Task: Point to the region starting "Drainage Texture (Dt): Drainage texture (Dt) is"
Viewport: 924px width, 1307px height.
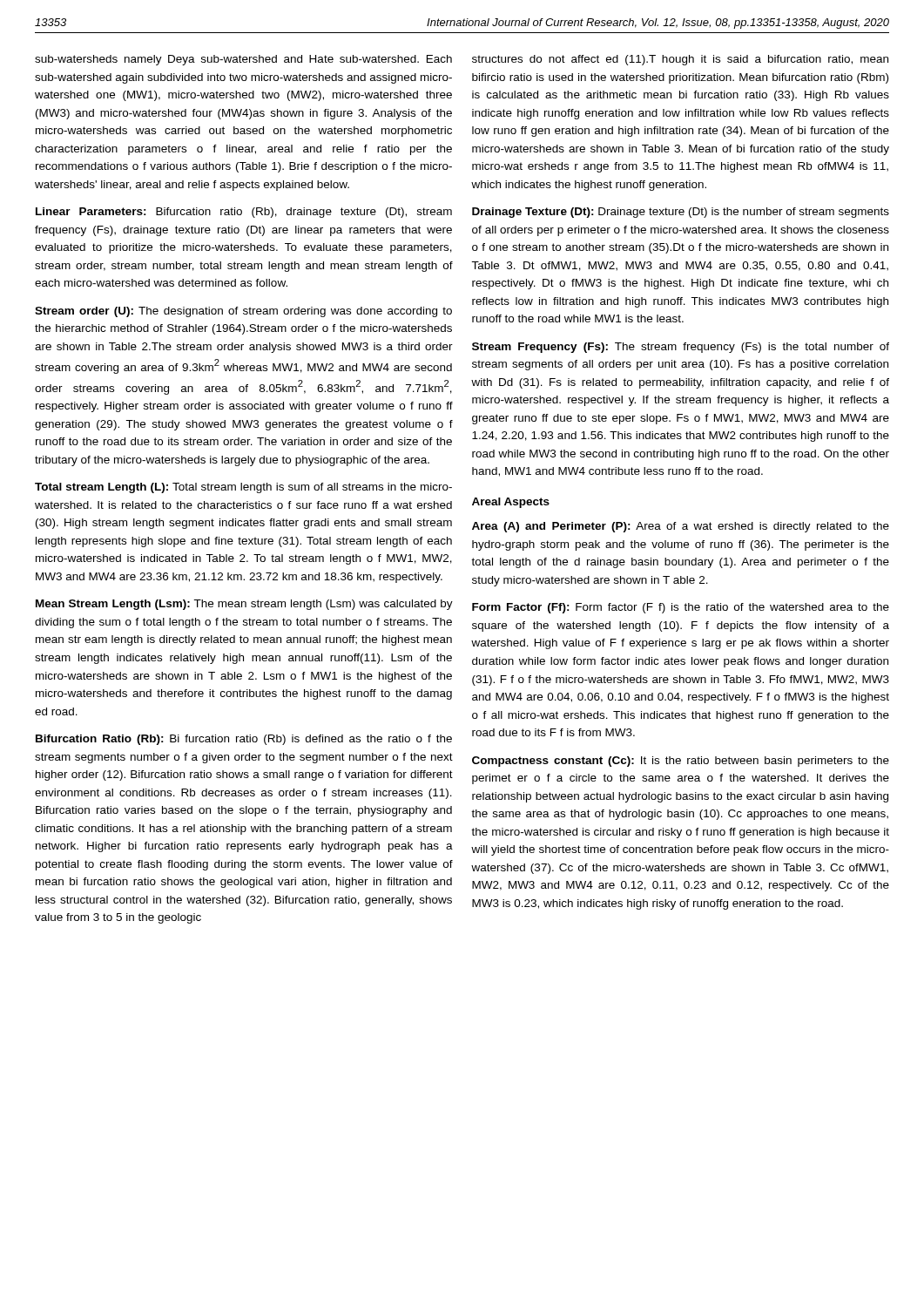Action: (x=680, y=265)
